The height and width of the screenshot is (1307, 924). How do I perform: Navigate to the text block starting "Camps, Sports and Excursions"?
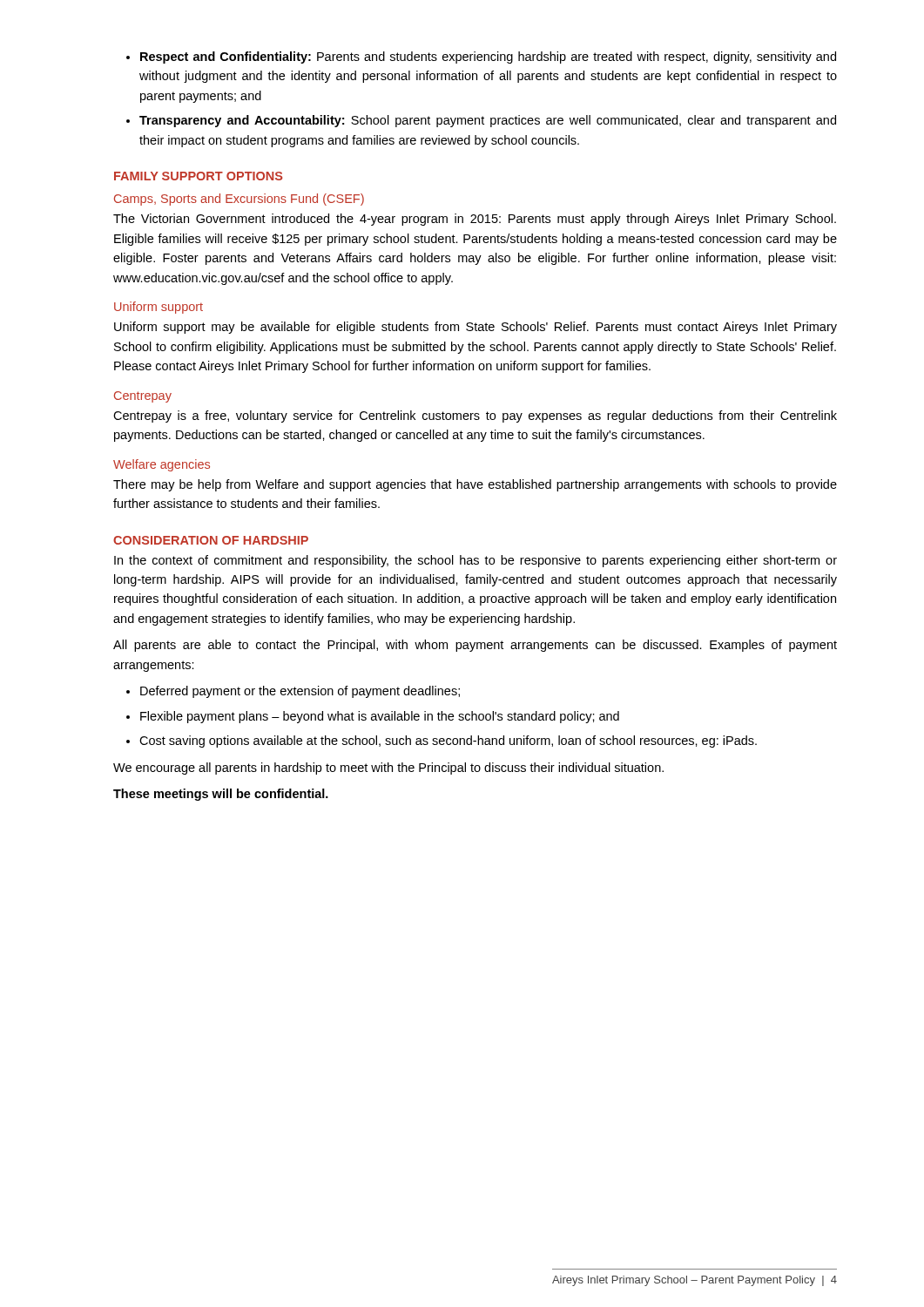click(239, 199)
